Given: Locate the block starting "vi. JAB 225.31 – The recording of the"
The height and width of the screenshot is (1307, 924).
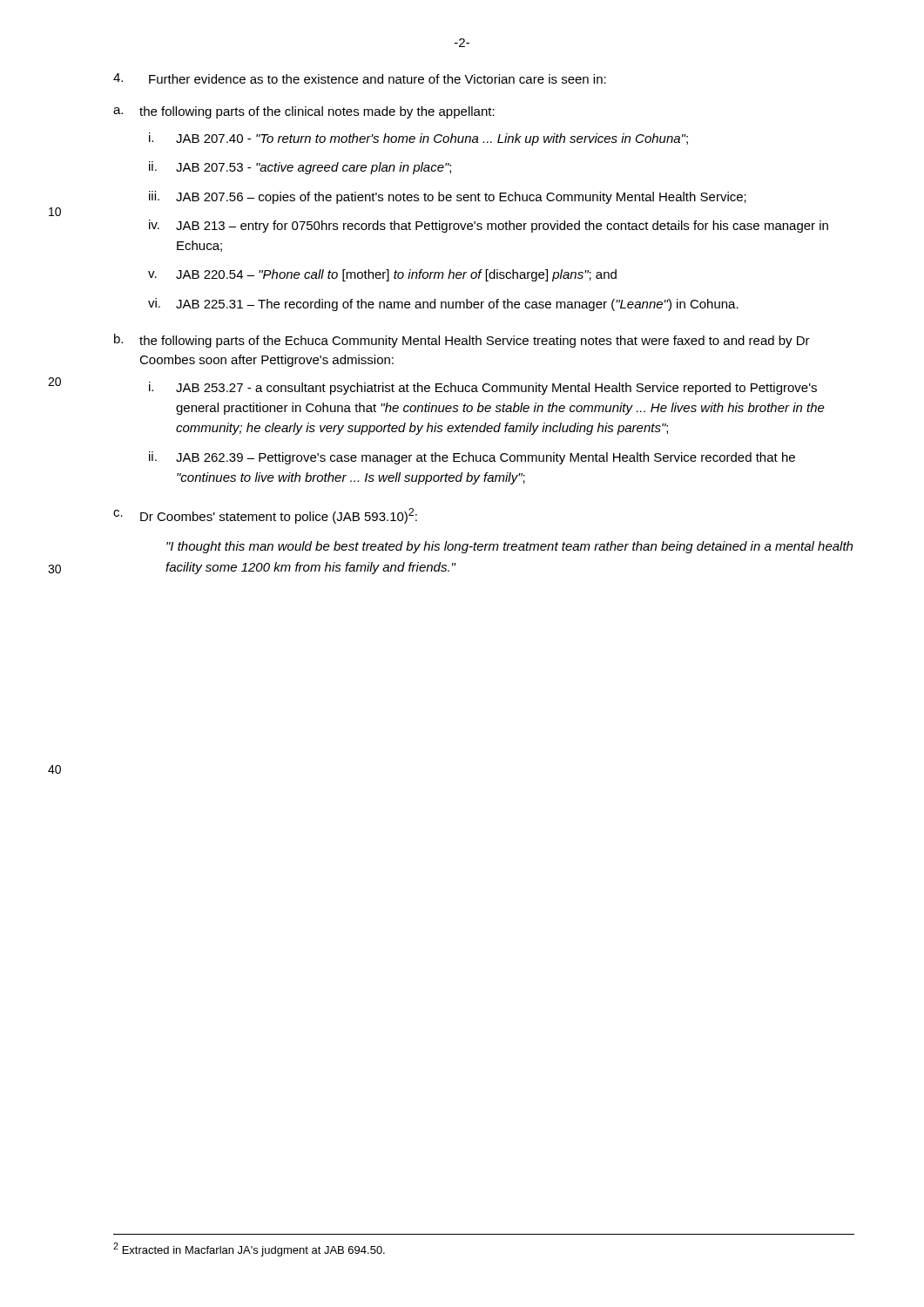Looking at the screenshot, I should (501, 303).
